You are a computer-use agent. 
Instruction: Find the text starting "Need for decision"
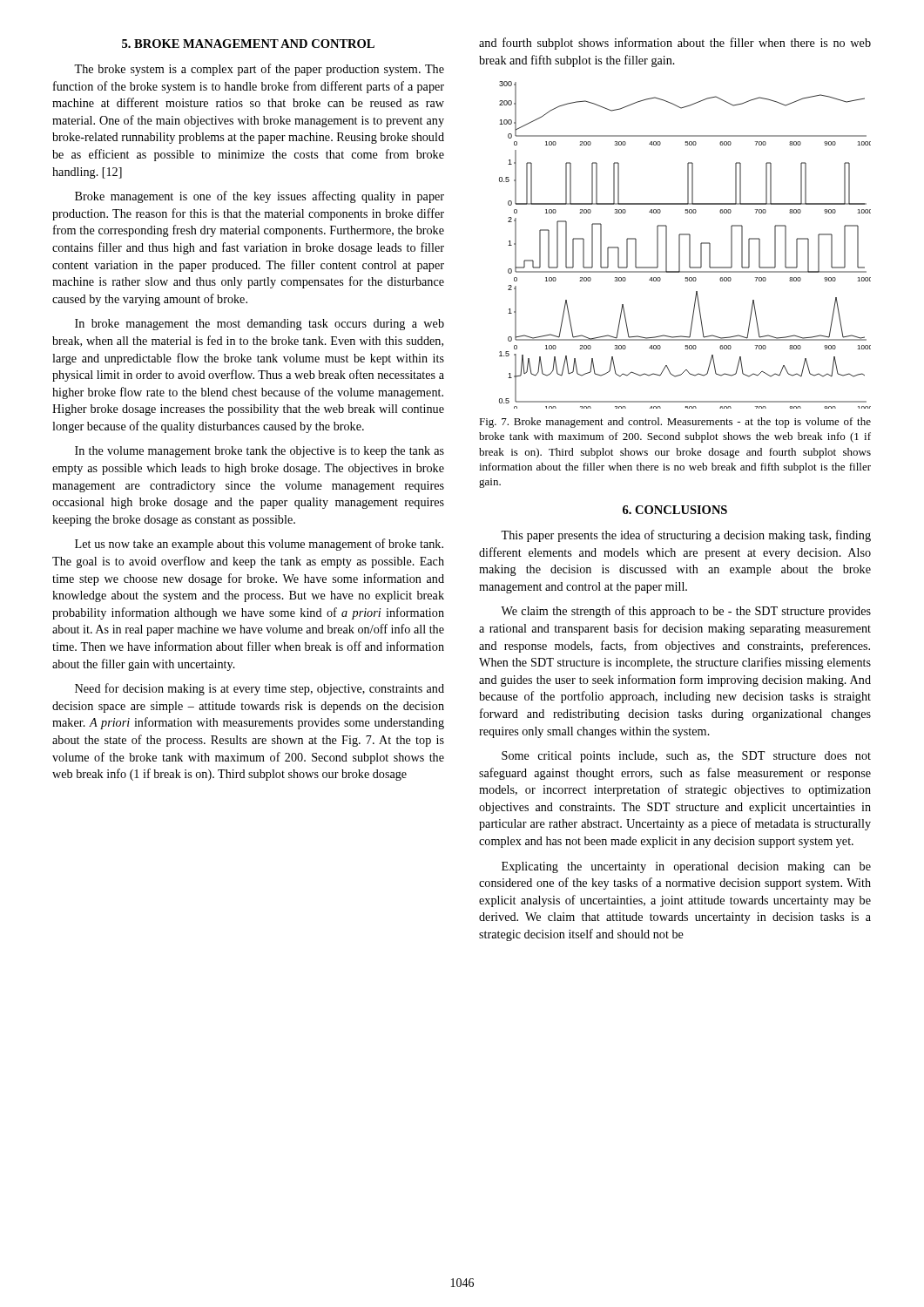tap(248, 731)
